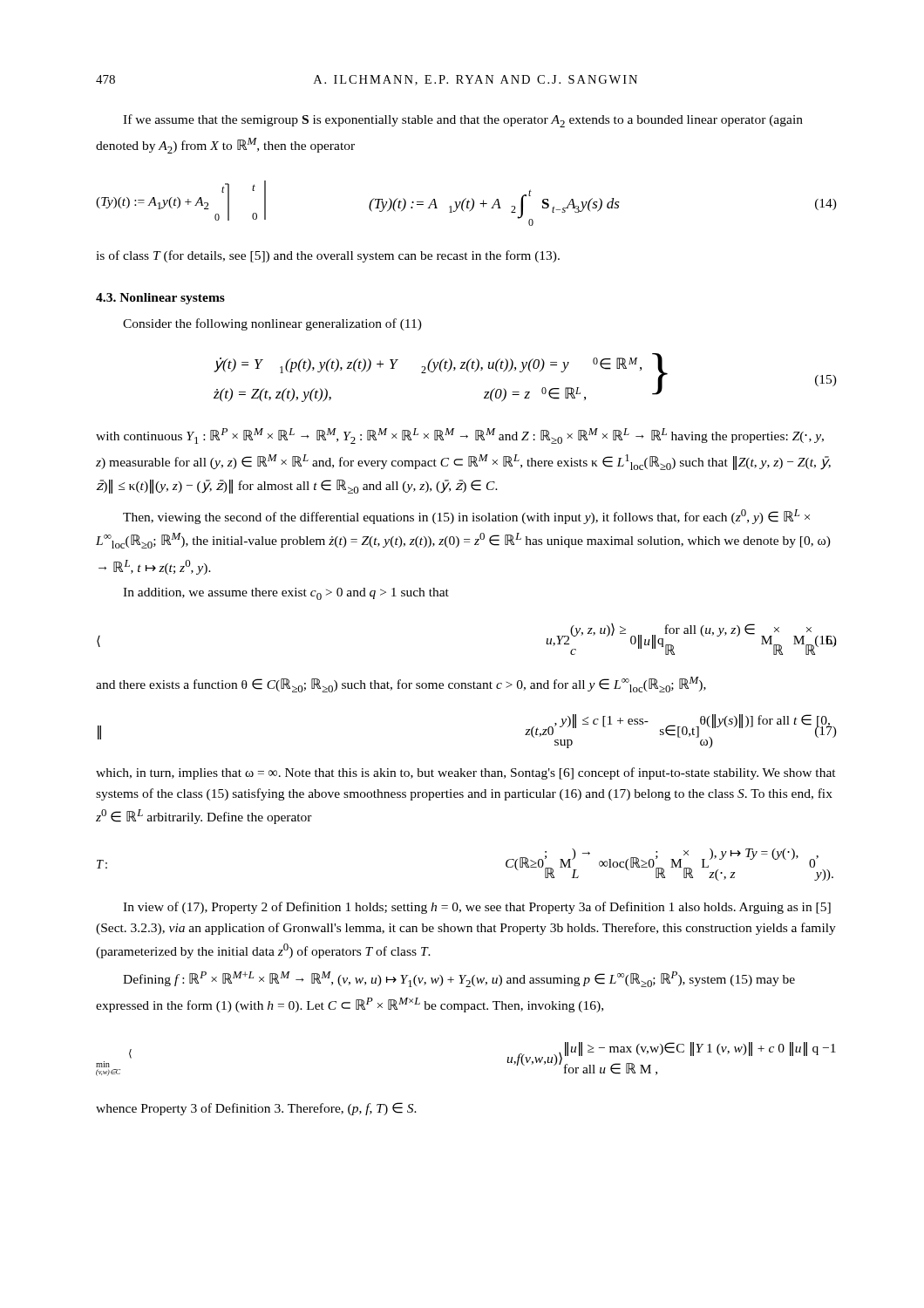Find the block on this page that starts "Then, viewing the second of the differential"
The image size is (924, 1308).
[x=463, y=540]
